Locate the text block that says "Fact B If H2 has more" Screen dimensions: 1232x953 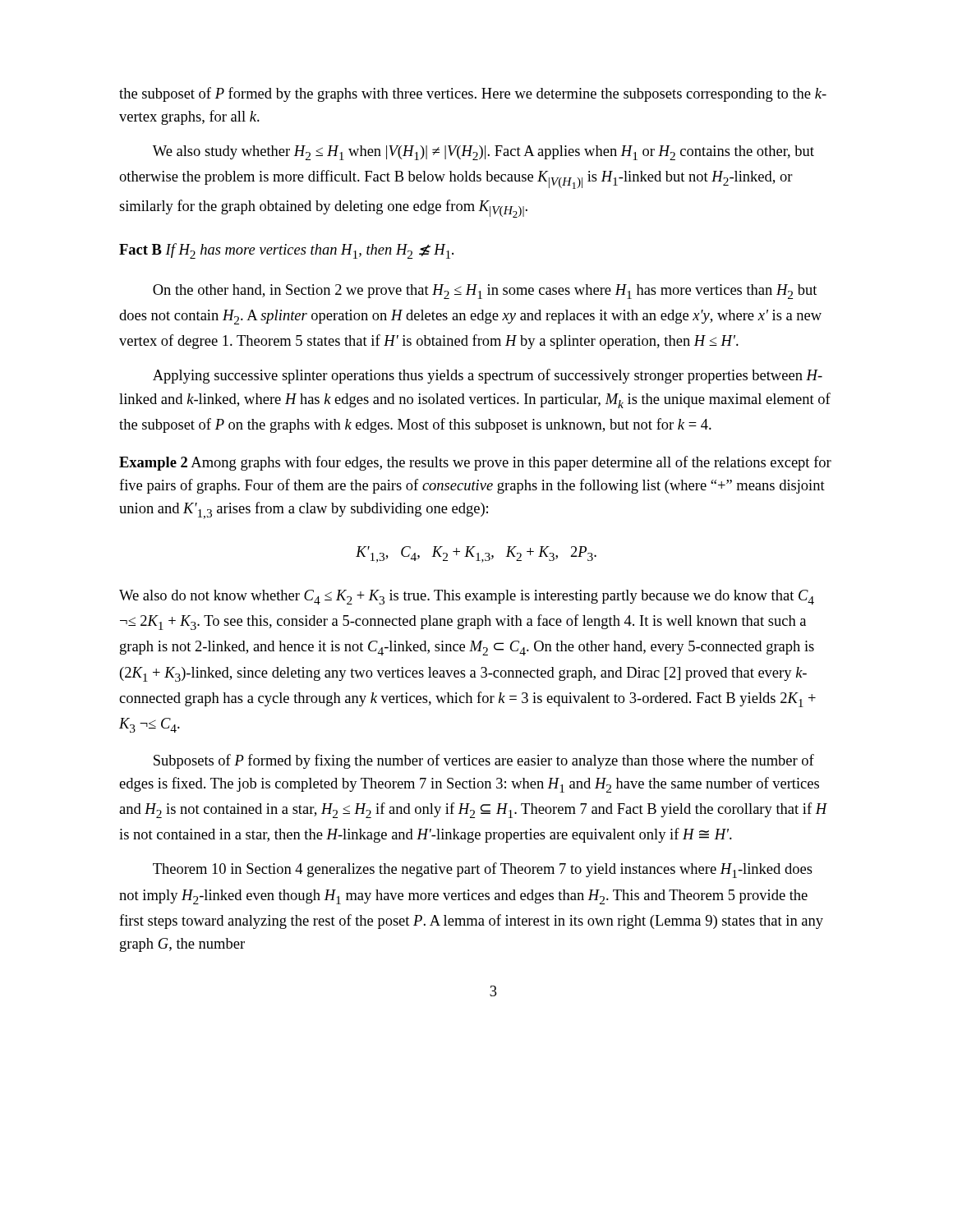point(286,251)
